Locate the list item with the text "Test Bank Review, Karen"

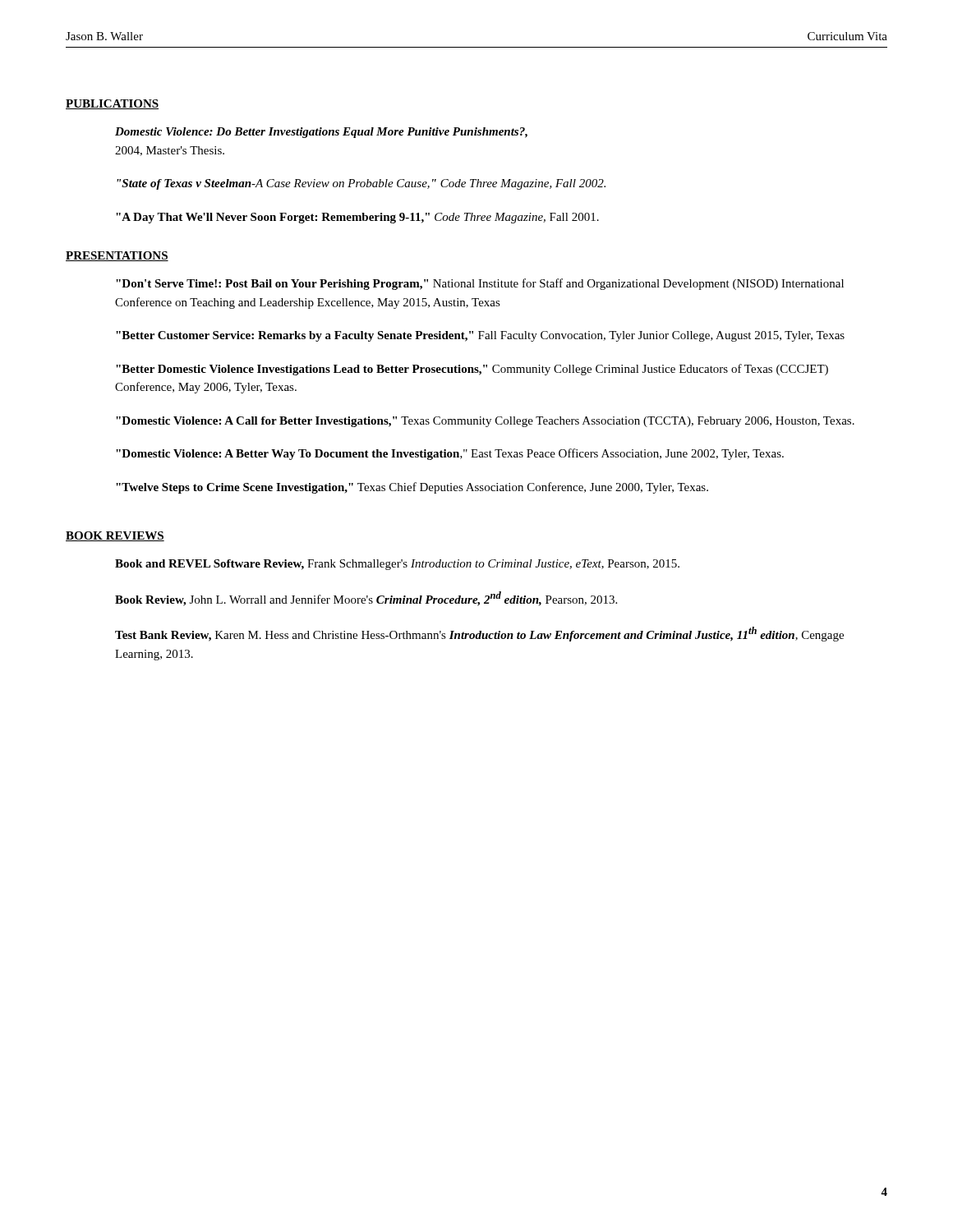click(x=480, y=642)
